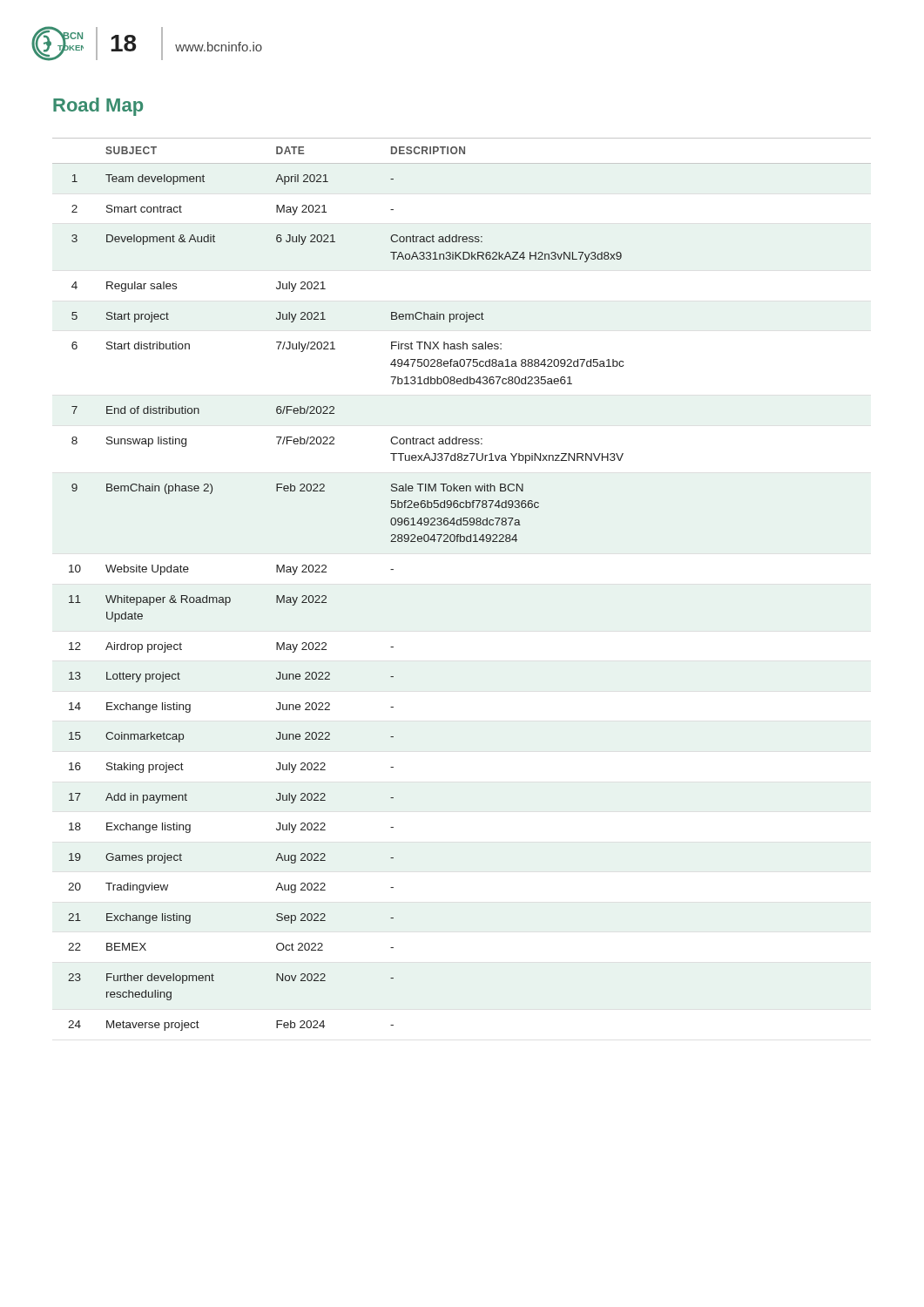Point to "Road Map"
Image resolution: width=924 pixels, height=1307 pixels.
tap(98, 105)
